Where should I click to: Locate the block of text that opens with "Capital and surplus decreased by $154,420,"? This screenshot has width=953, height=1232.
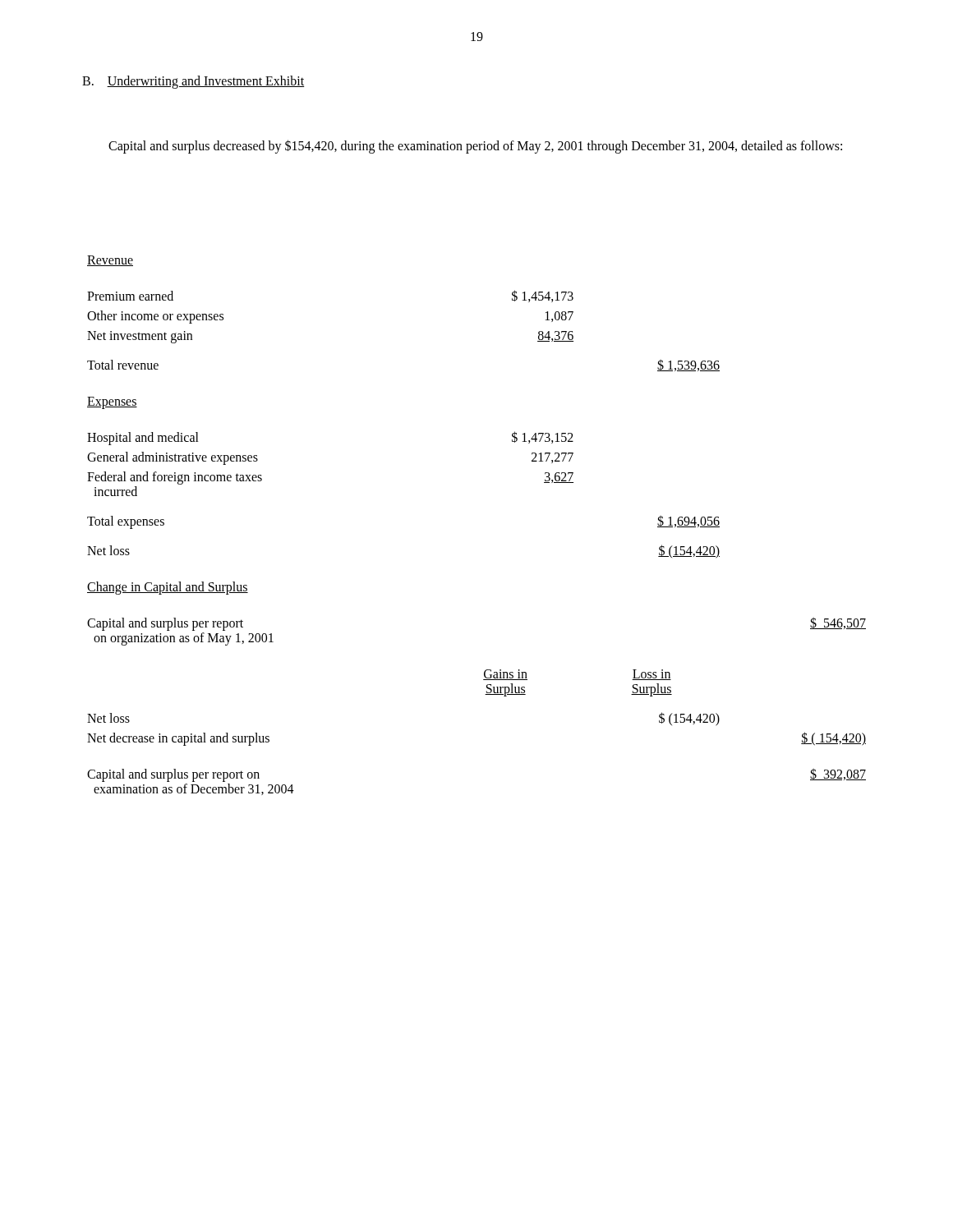(x=463, y=146)
